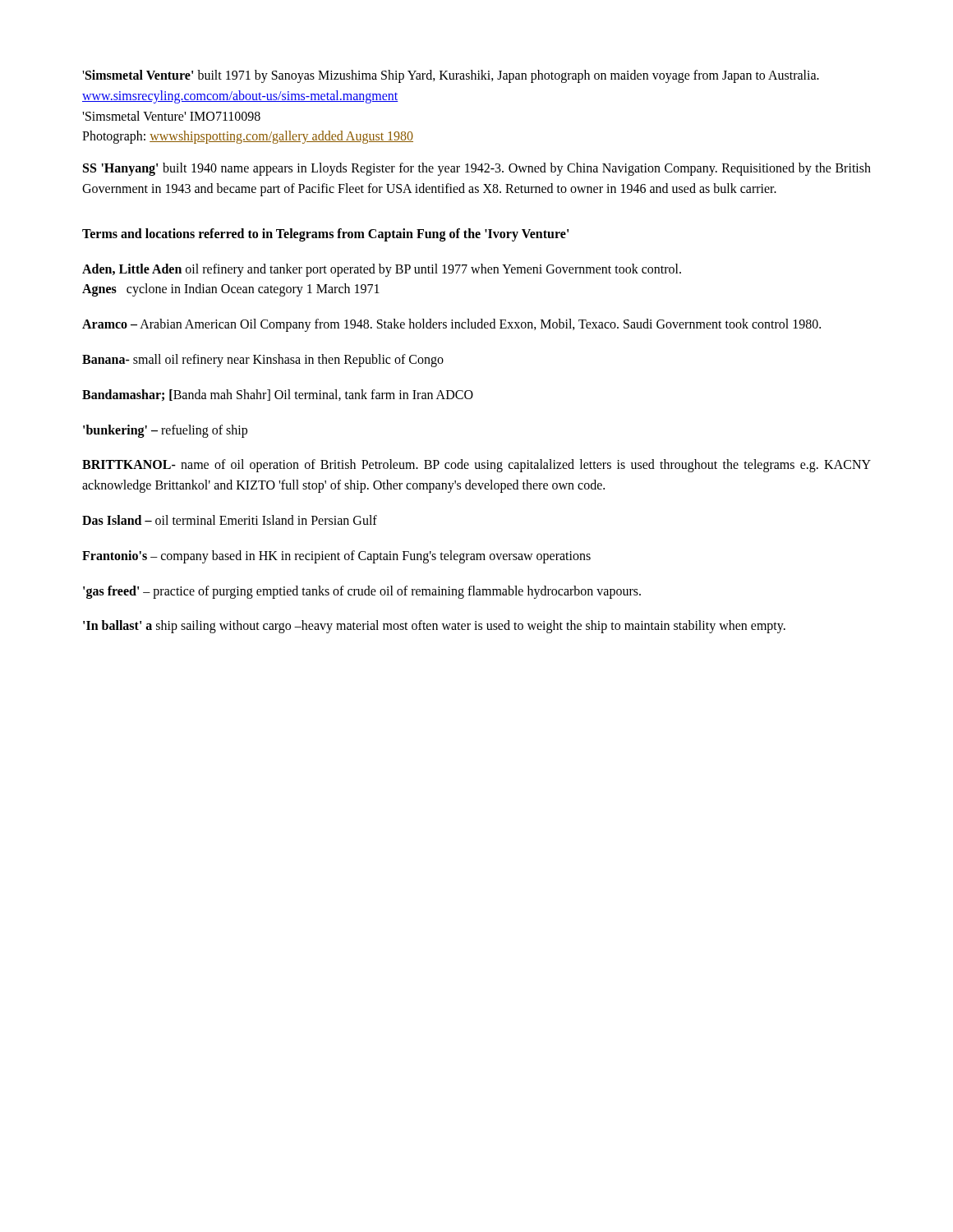Image resolution: width=953 pixels, height=1232 pixels.
Task: Select the region starting "'gas freed' – practice of purging emptied"
Action: point(362,591)
